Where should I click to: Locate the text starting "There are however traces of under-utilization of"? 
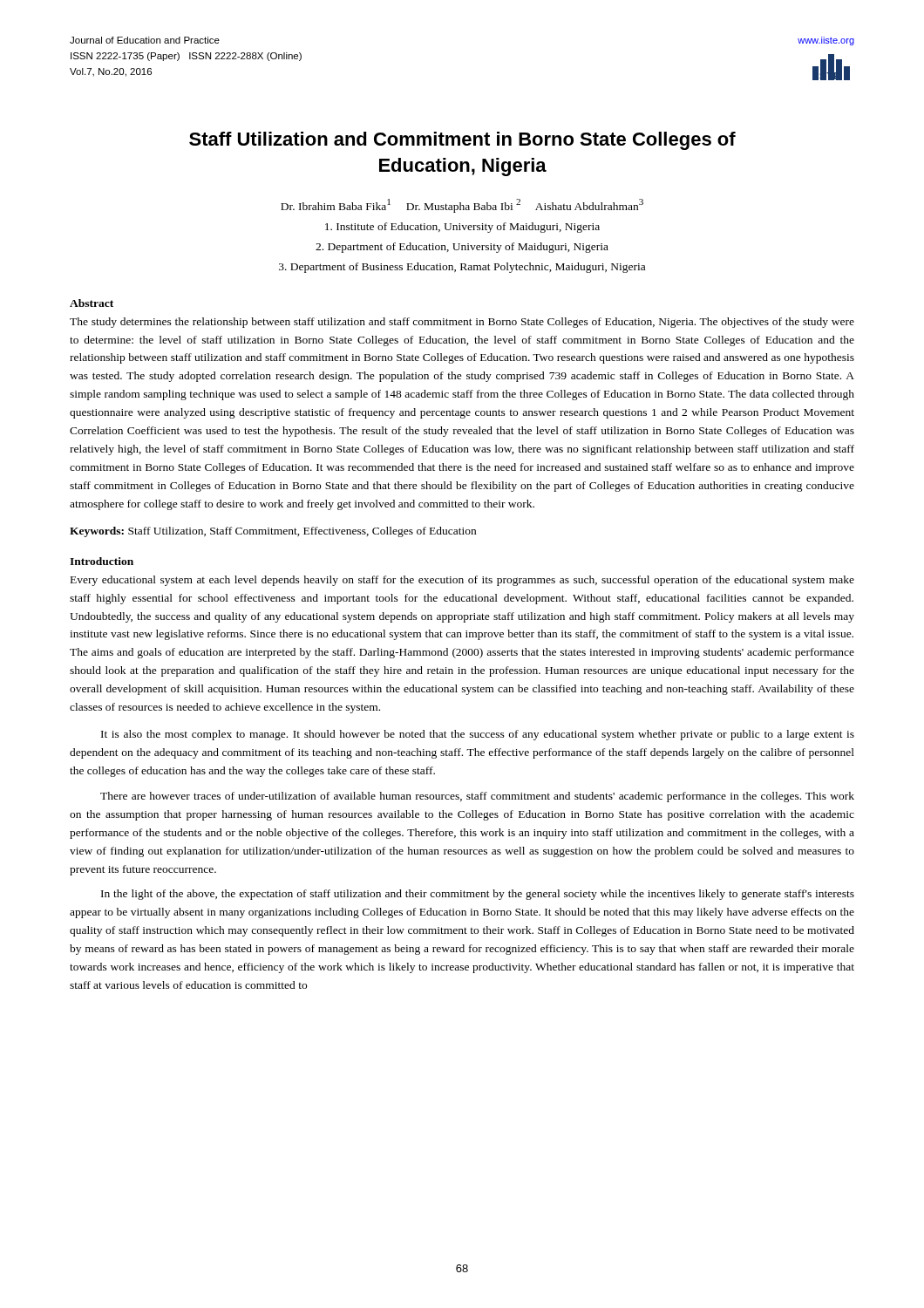pyautogui.click(x=462, y=832)
